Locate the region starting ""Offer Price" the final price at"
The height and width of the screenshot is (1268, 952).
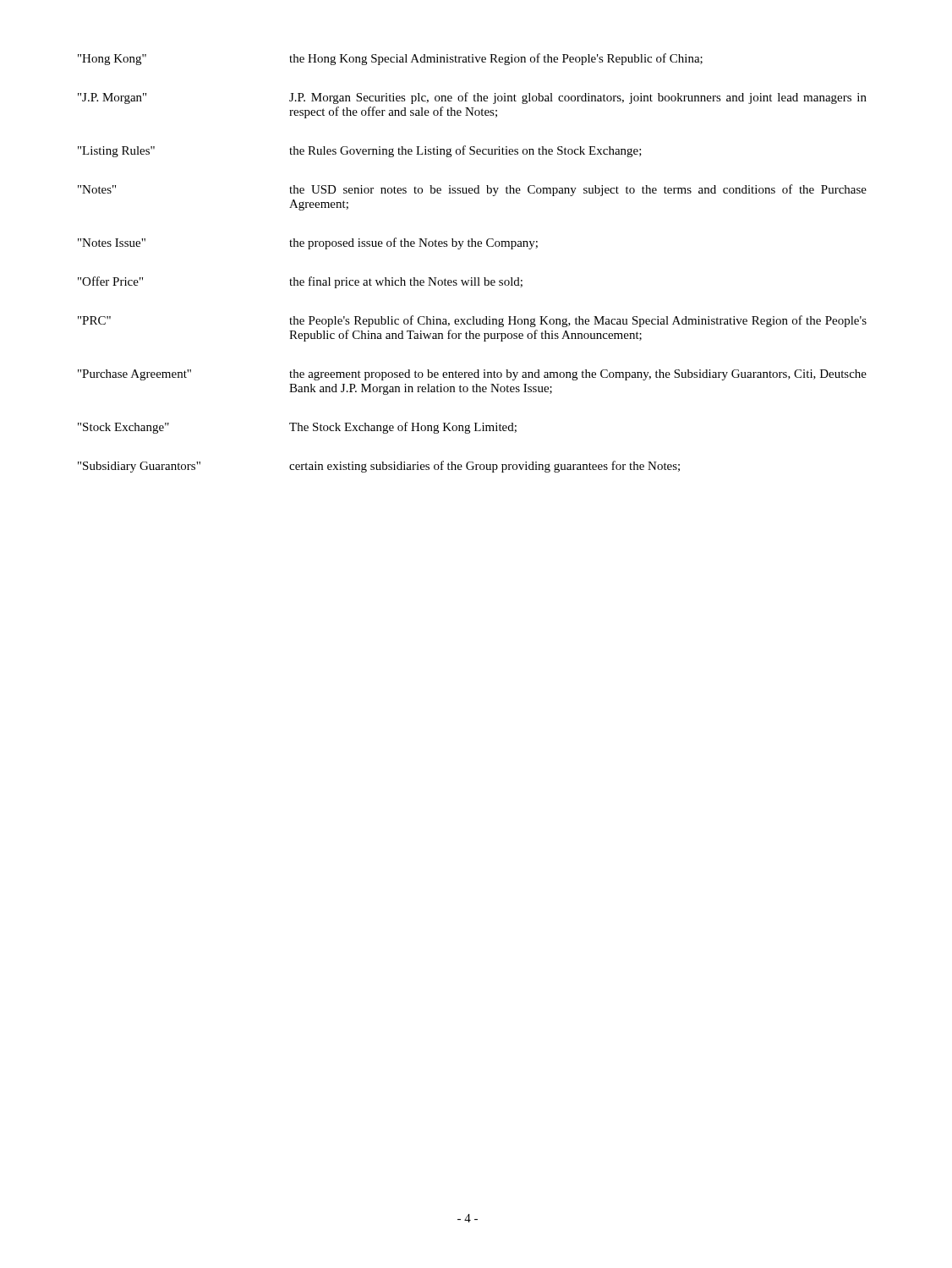pos(472,293)
